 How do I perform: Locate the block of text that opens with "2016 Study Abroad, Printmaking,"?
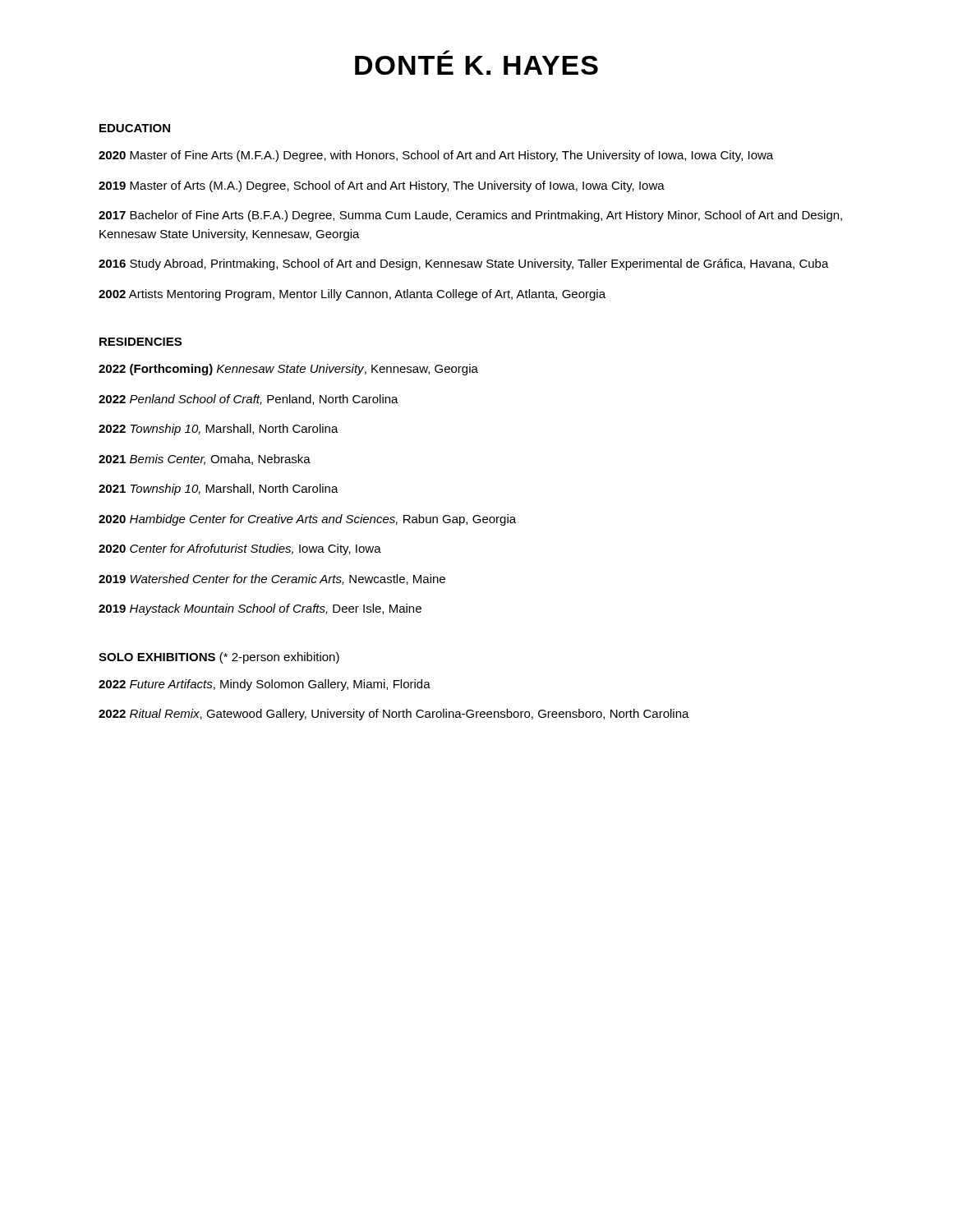pos(463,263)
